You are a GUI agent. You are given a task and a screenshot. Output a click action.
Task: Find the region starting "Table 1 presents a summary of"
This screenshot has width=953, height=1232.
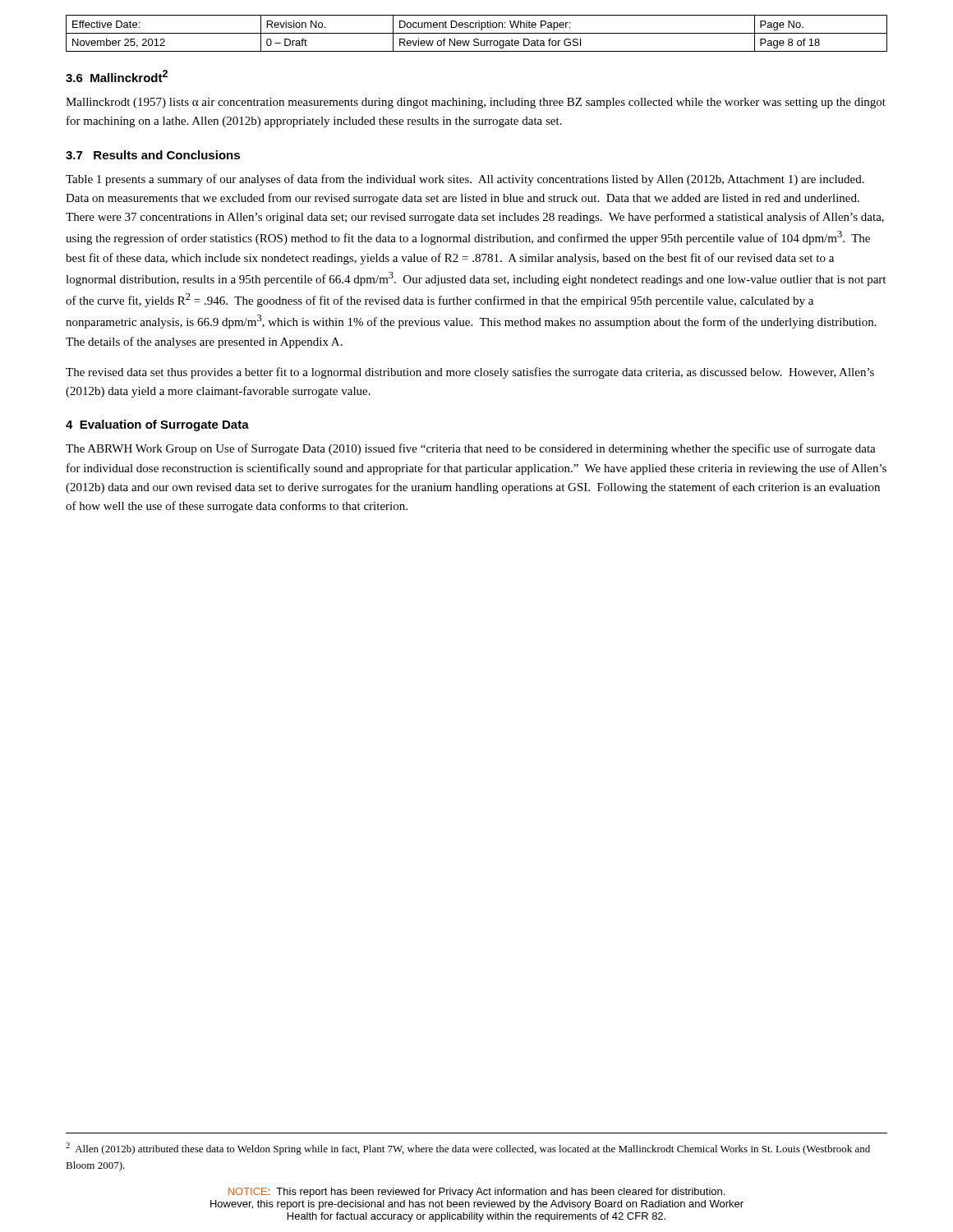[x=476, y=260]
